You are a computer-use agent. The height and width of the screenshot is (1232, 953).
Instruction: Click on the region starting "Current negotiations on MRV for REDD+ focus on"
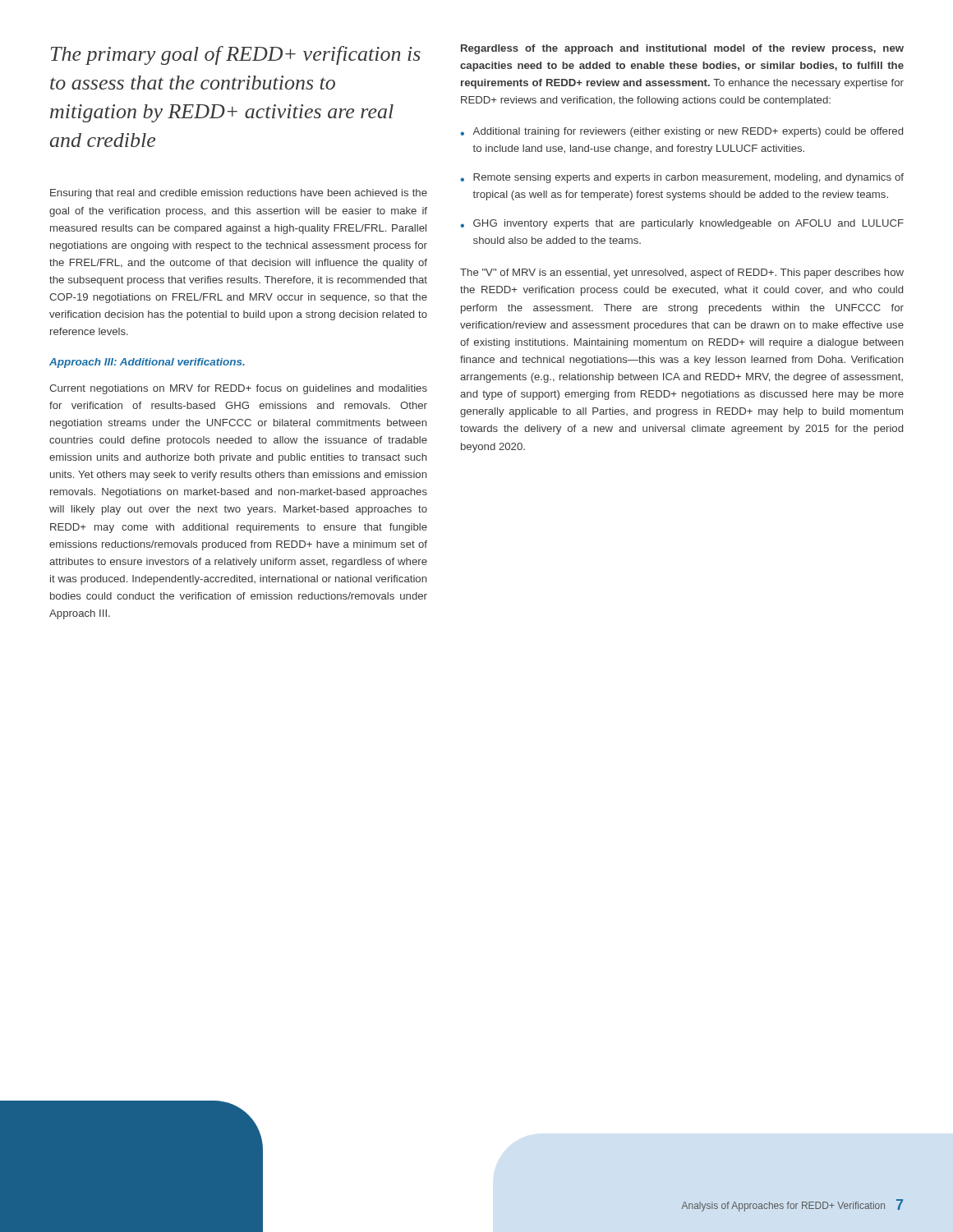[238, 500]
